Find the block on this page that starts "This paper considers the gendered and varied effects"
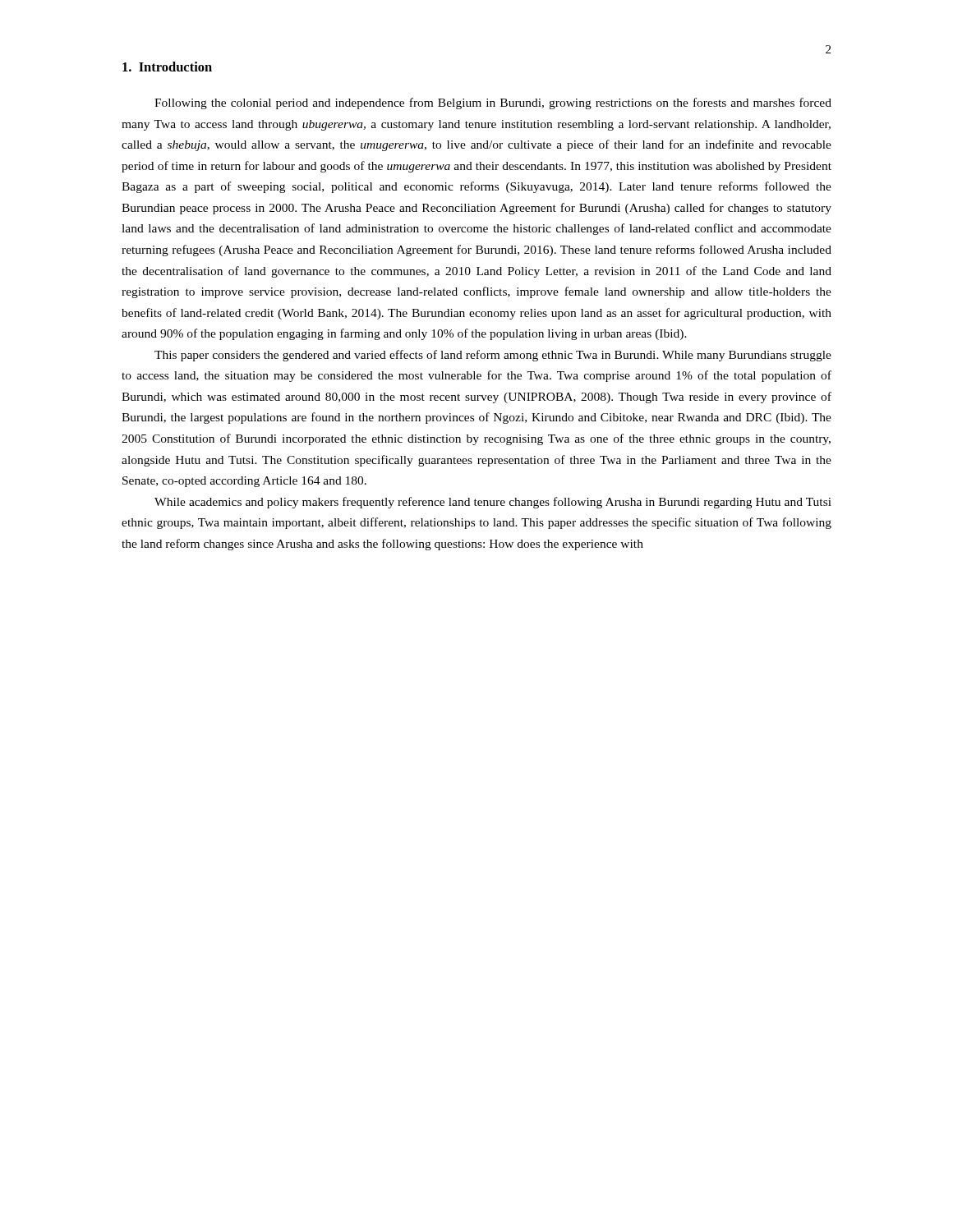 pos(476,417)
